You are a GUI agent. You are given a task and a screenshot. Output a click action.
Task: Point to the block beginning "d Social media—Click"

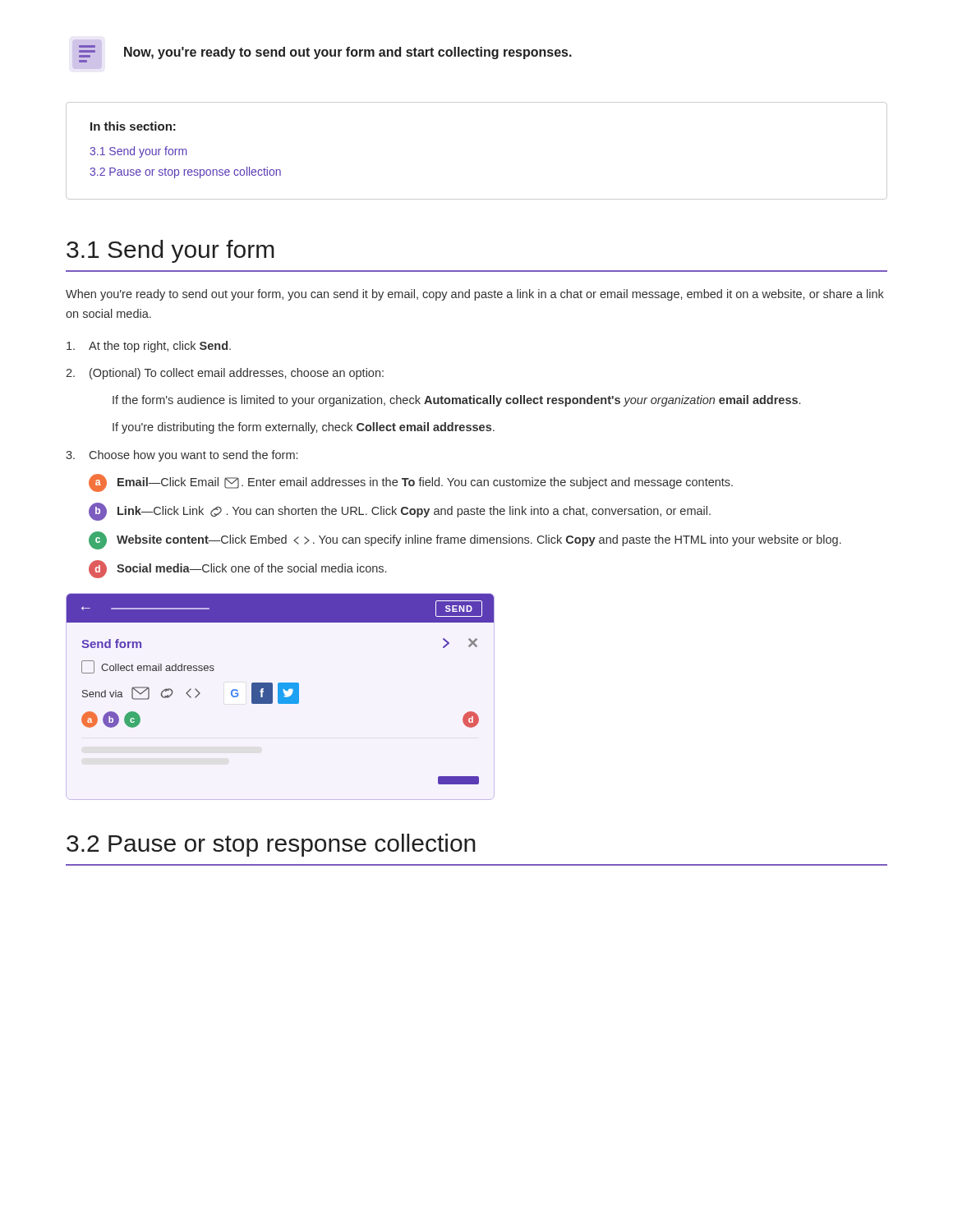pyautogui.click(x=238, y=569)
